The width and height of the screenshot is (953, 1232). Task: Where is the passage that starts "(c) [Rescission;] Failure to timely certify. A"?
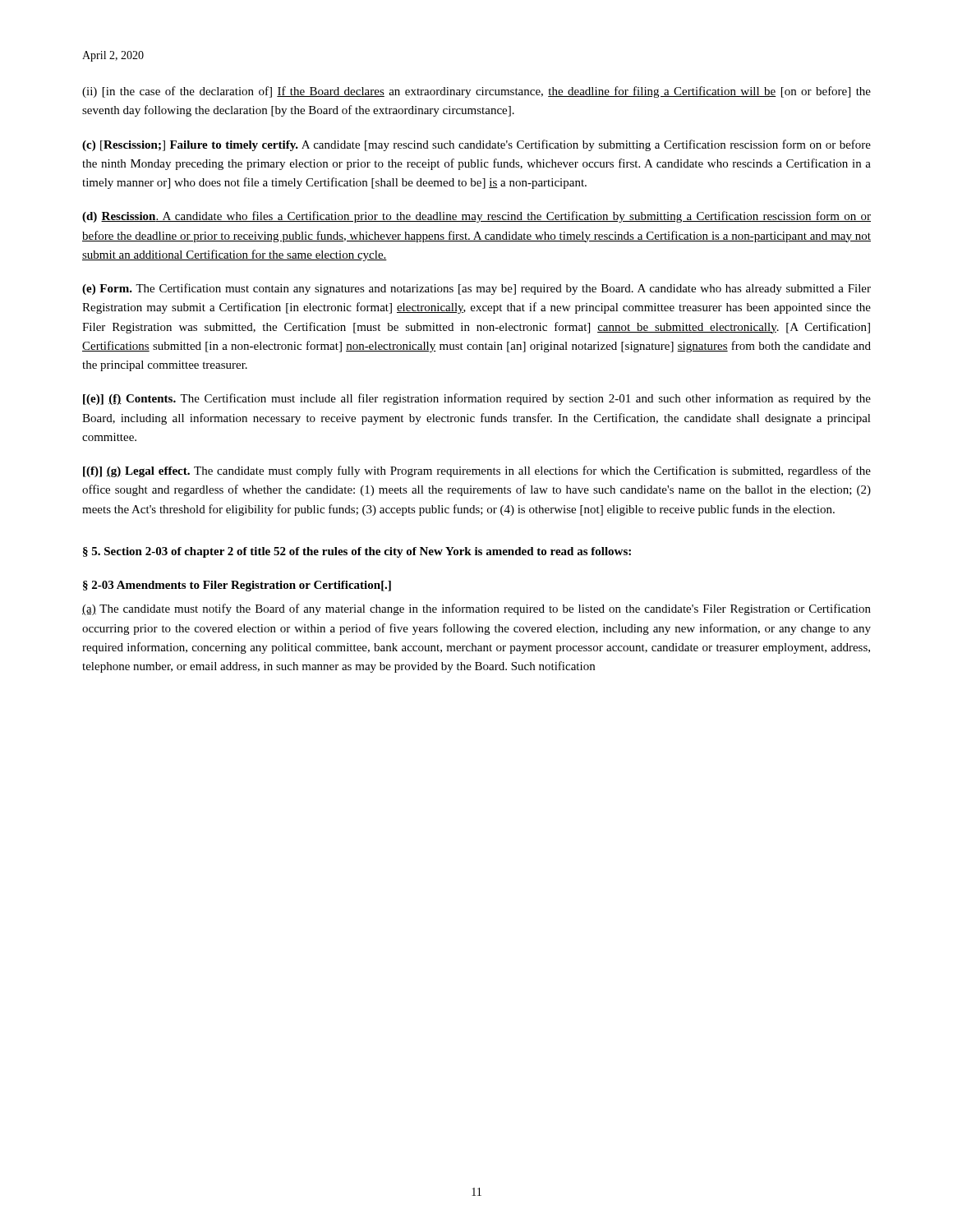click(476, 163)
